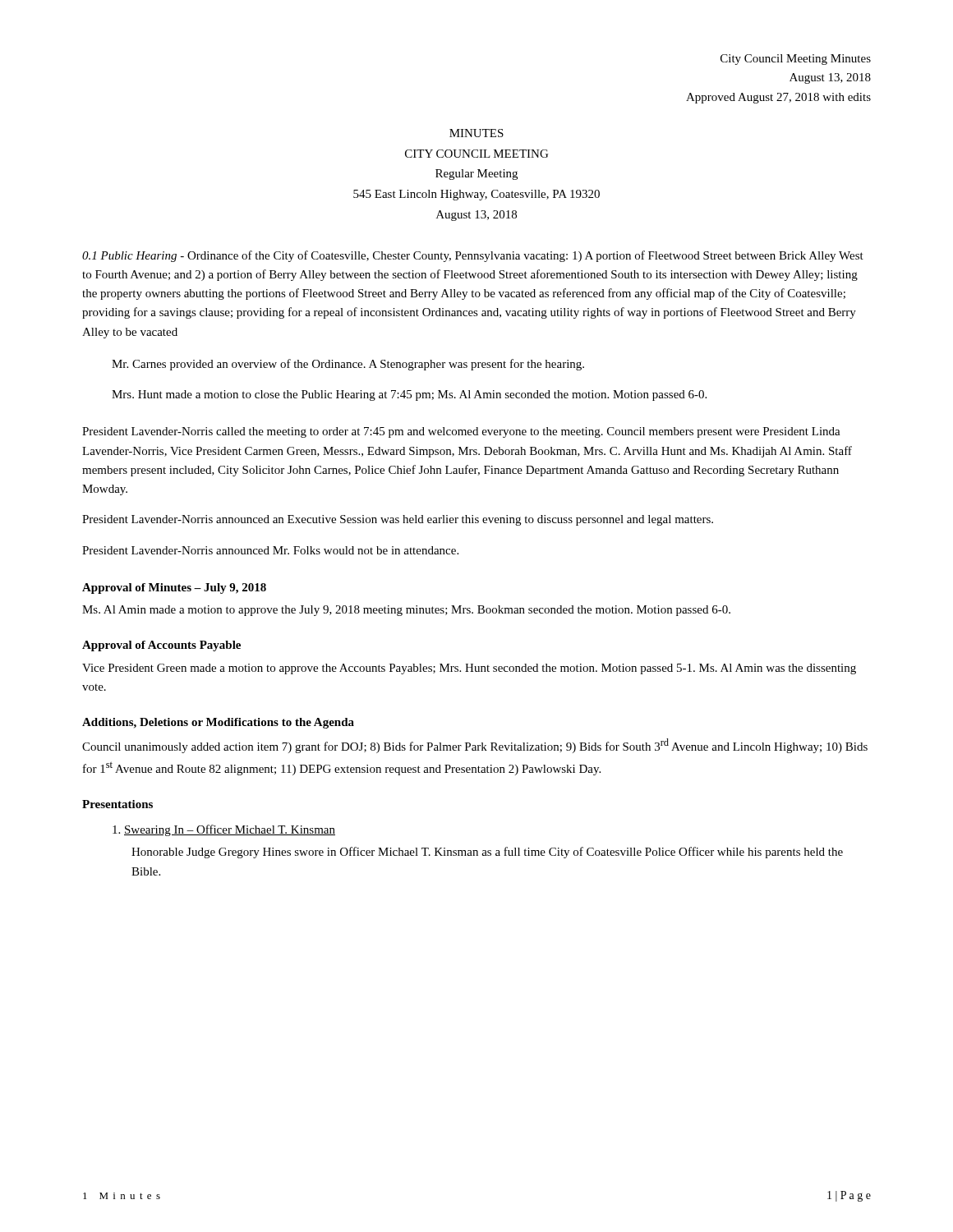
Task: Point to the section header beginning "Approval of Minutes – July 9,"
Action: [174, 587]
